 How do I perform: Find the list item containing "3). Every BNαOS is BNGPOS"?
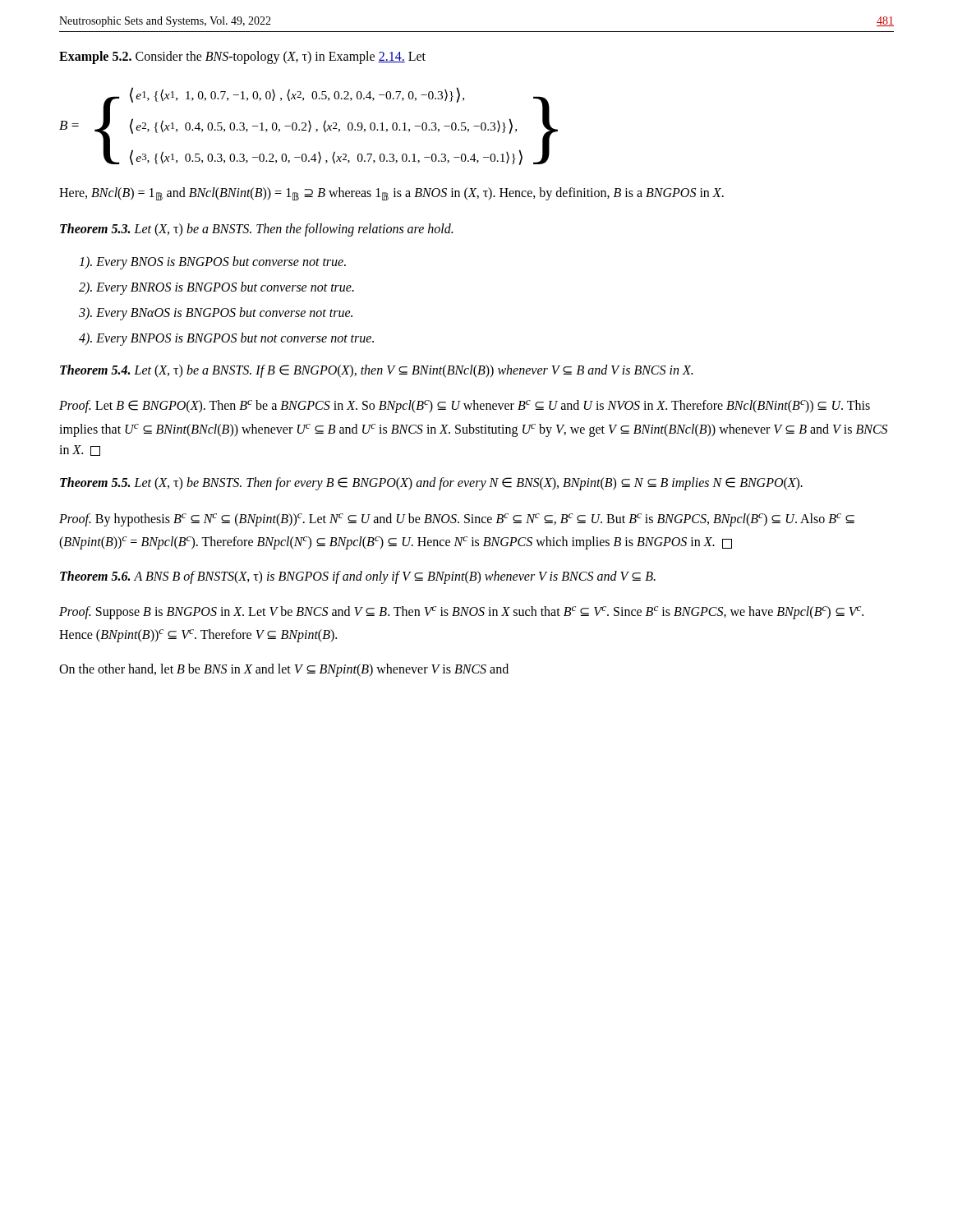pos(216,314)
